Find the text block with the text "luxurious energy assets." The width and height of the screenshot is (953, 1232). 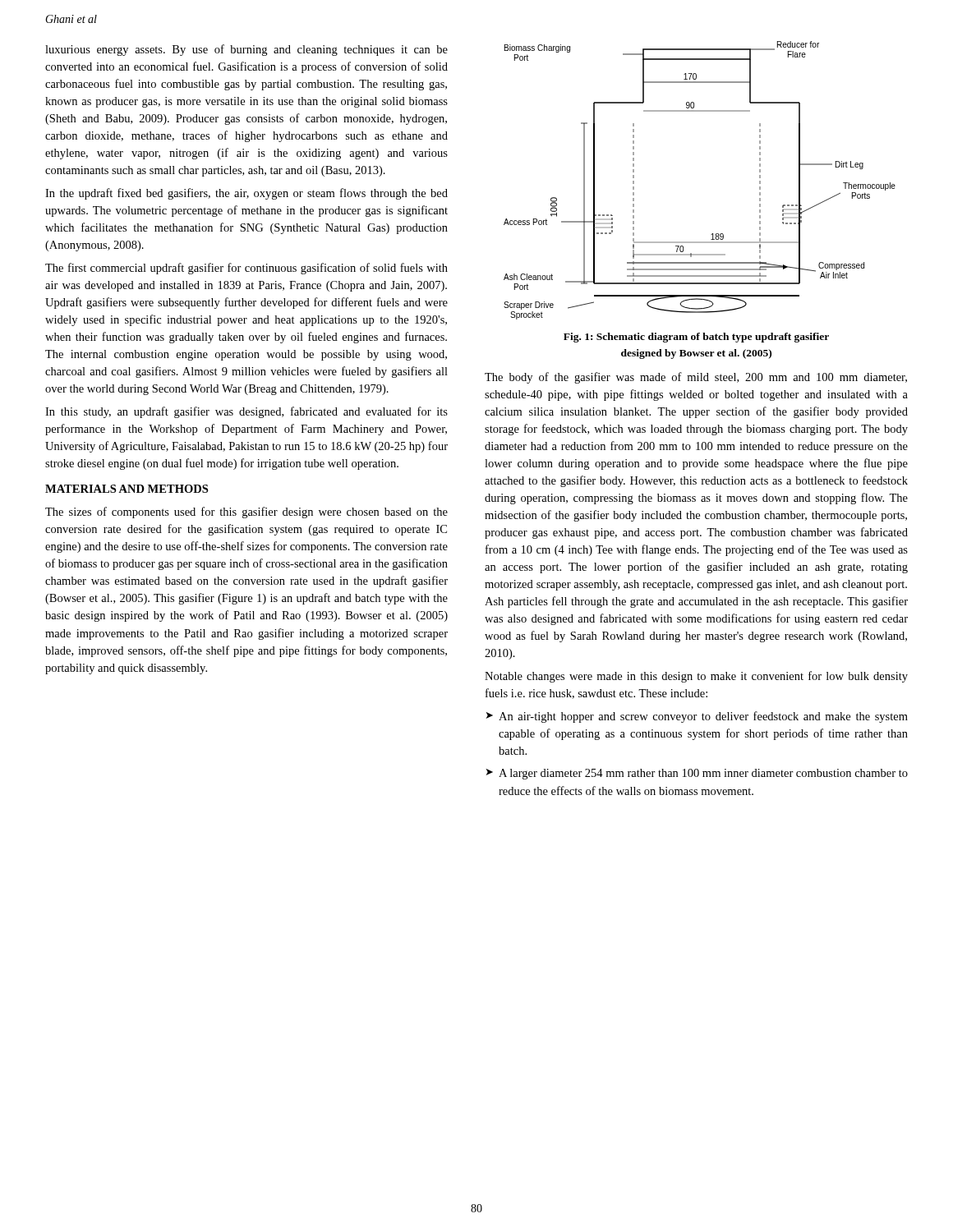click(x=246, y=110)
